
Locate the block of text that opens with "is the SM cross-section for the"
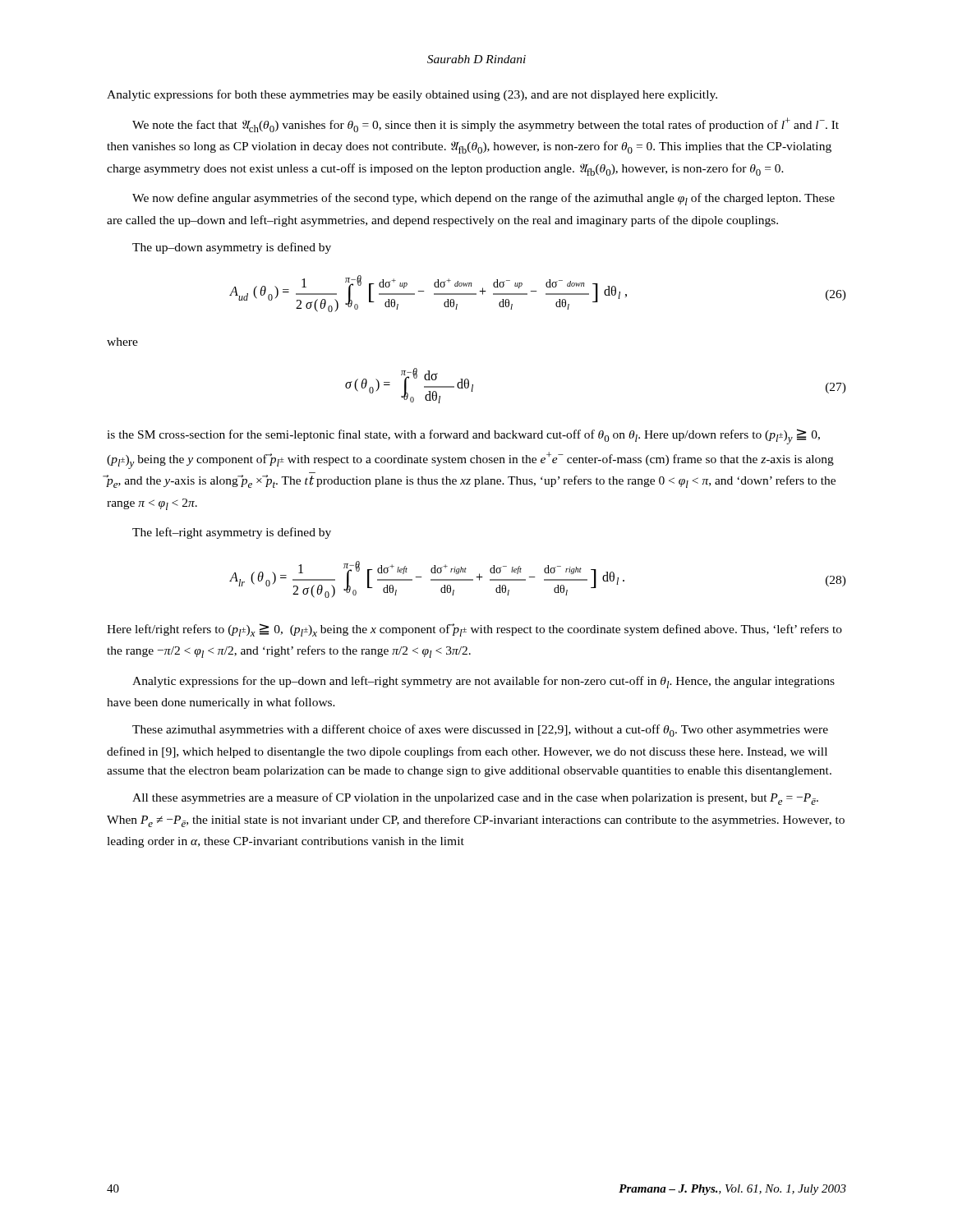471,469
